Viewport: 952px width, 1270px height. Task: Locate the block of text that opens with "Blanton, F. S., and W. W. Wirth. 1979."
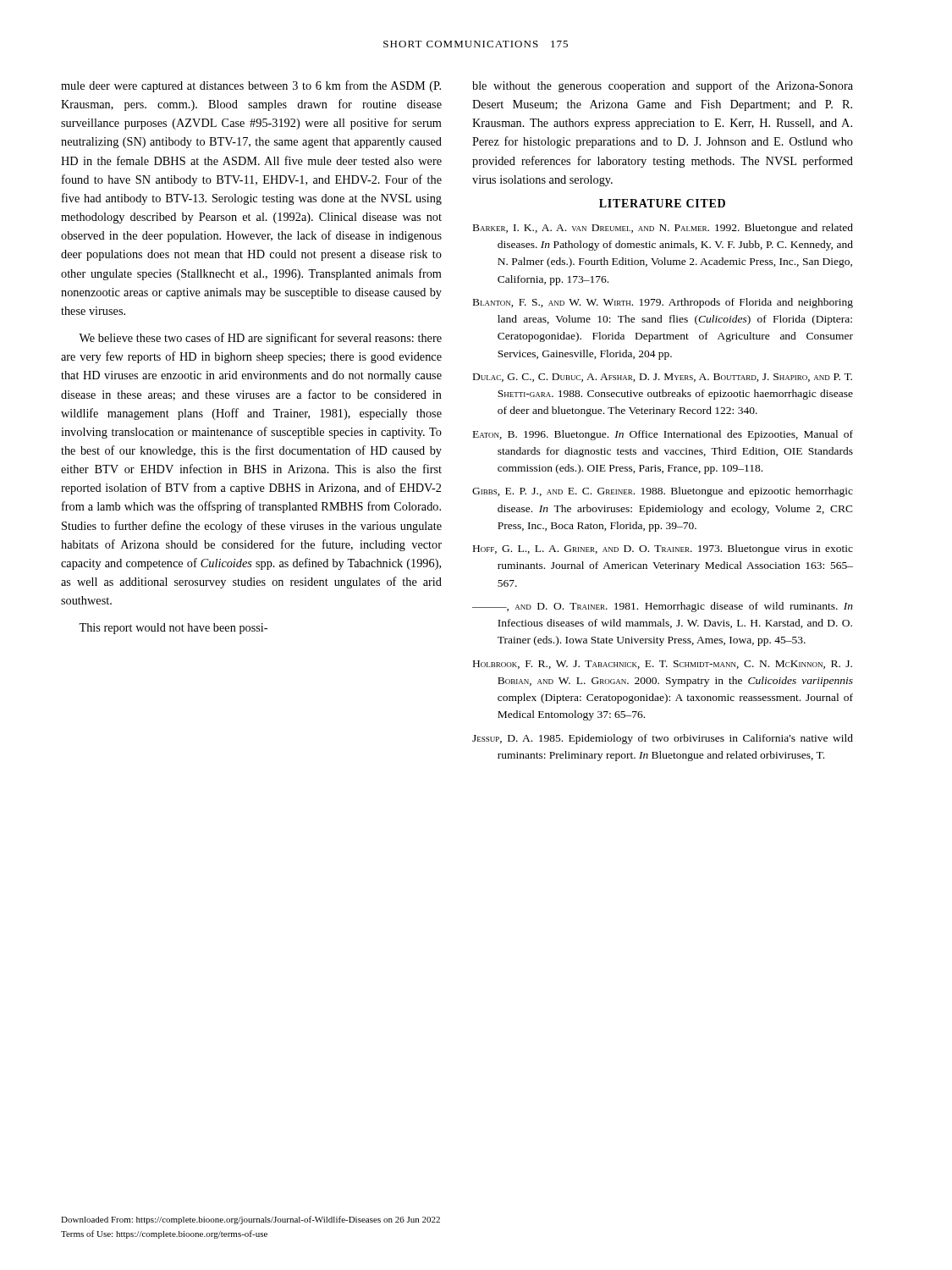pyautogui.click(x=663, y=327)
